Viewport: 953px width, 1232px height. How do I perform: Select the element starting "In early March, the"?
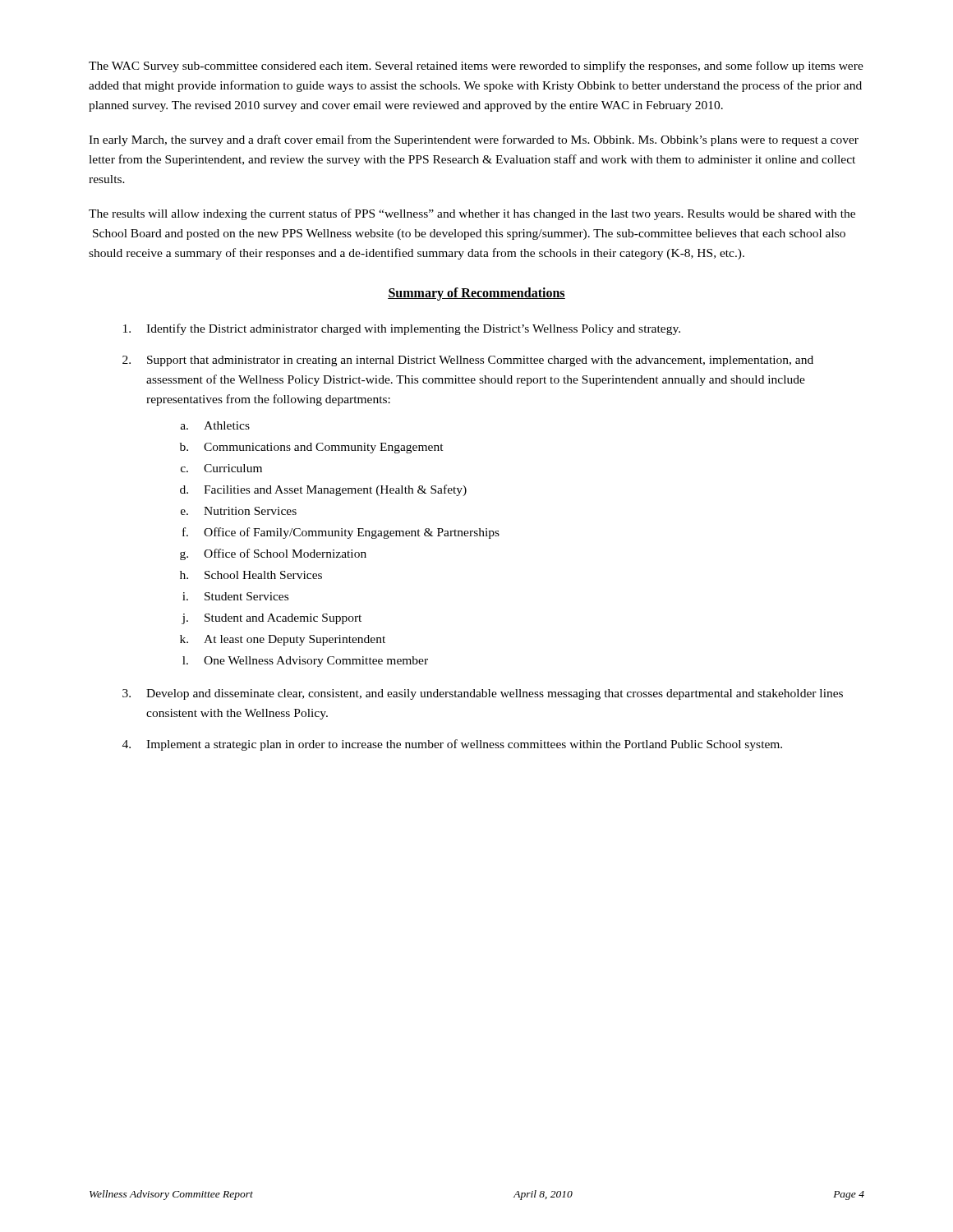point(474,159)
